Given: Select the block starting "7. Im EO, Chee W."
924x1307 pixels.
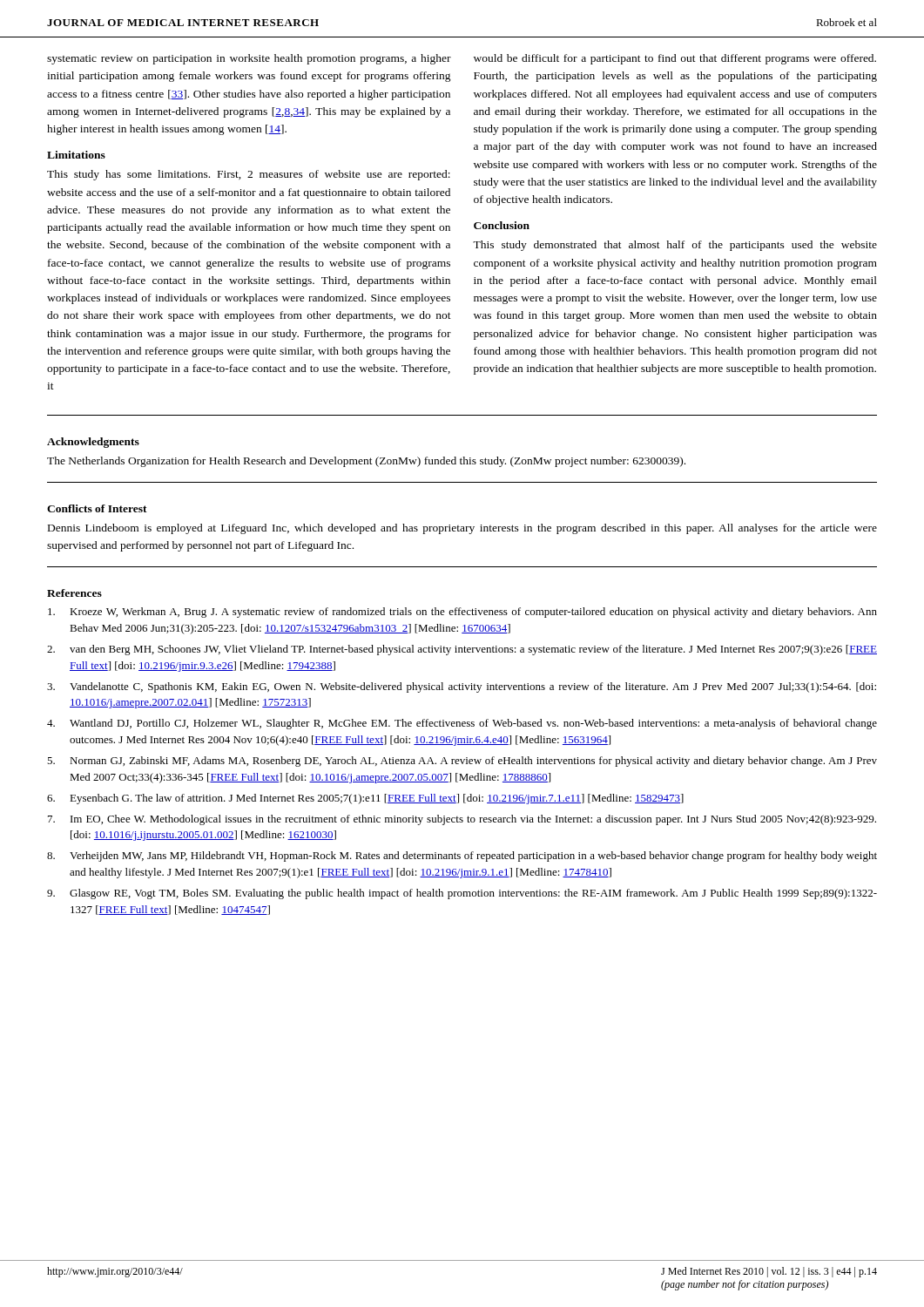Looking at the screenshot, I should (x=462, y=827).
